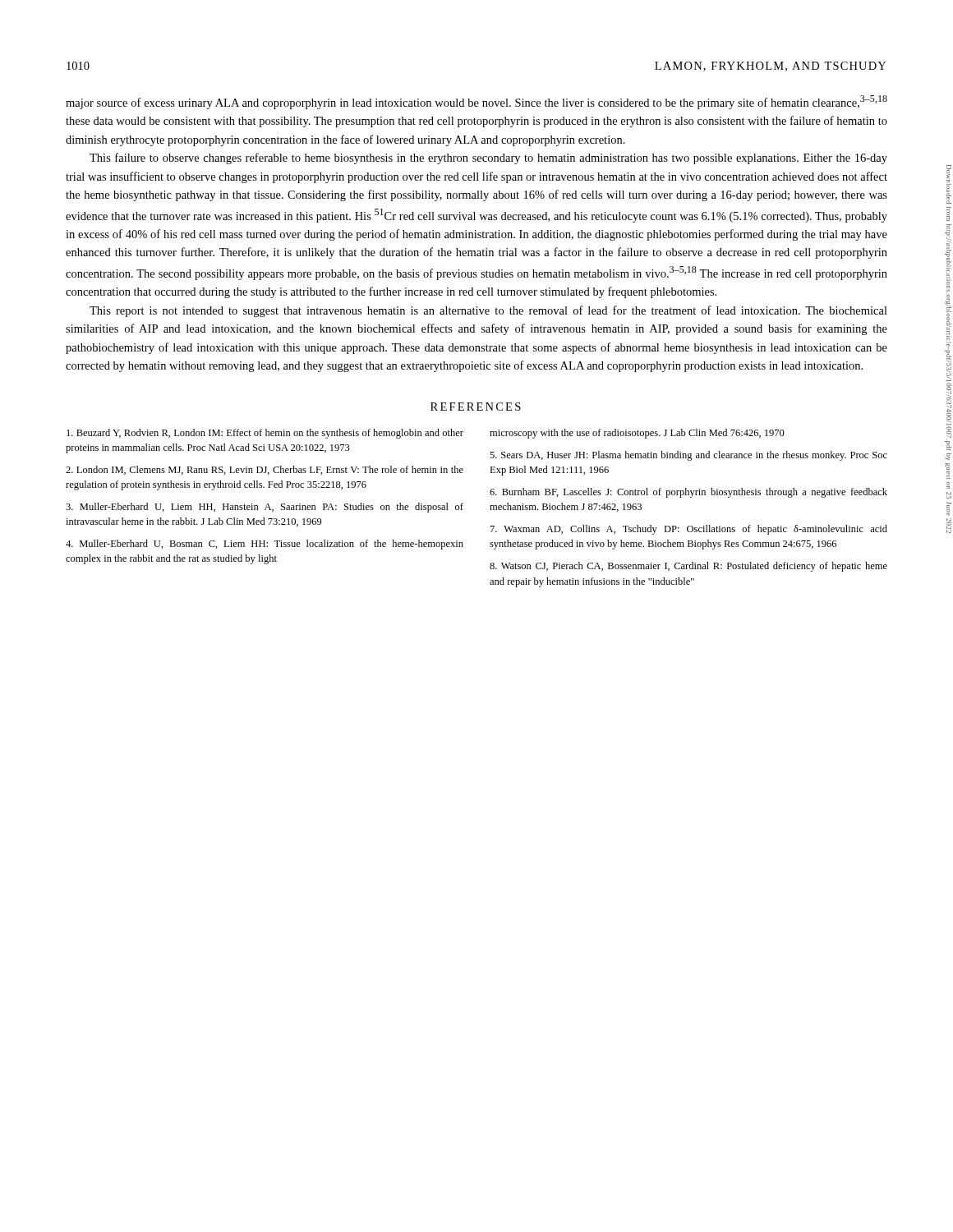Click on the list item containing "7. Waxman AD, Collins A, Tschudy DP: Oscillations"
Image resolution: width=953 pixels, height=1232 pixels.
click(688, 537)
